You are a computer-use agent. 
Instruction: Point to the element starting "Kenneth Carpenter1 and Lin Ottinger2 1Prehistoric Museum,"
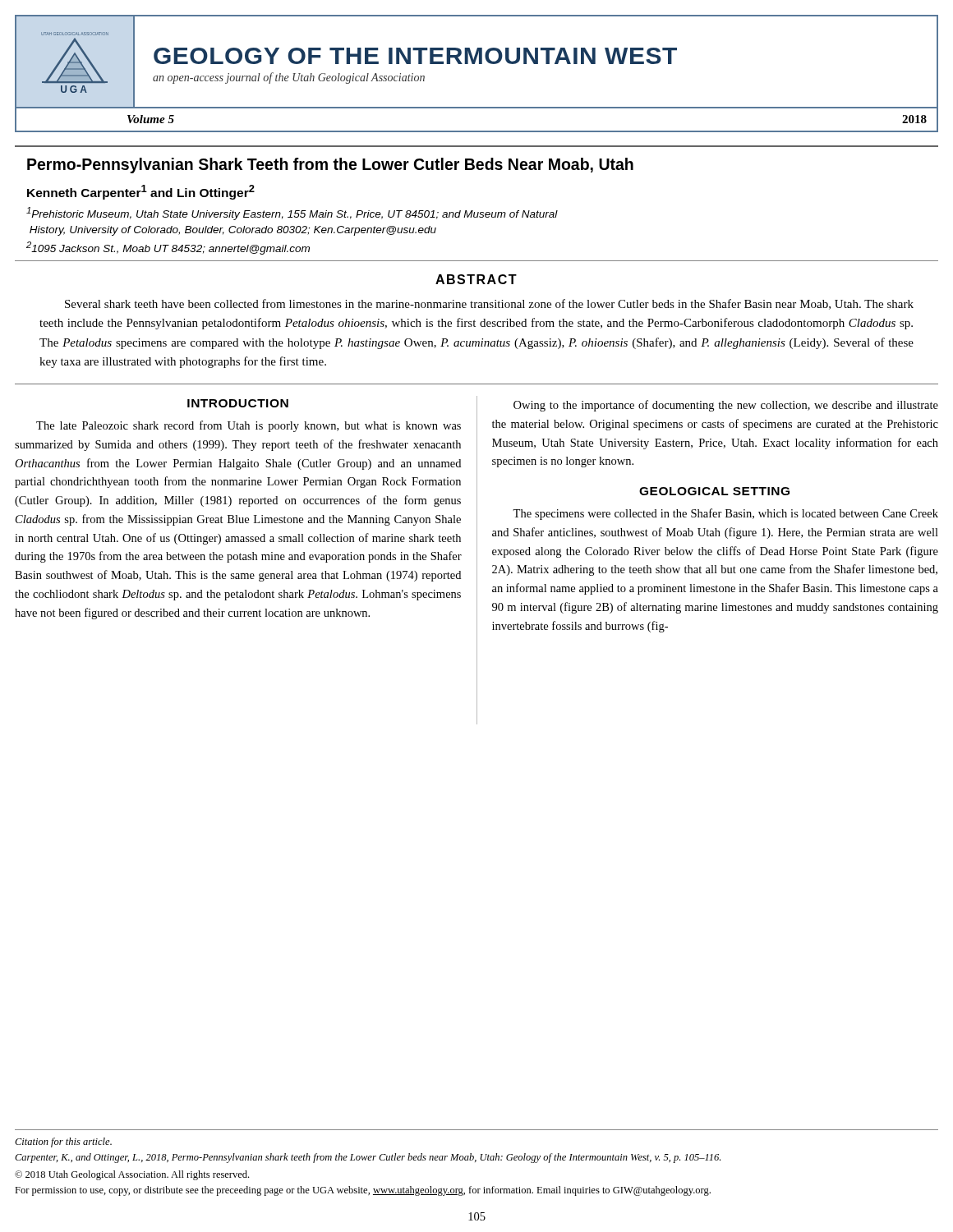pyautogui.click(x=476, y=220)
